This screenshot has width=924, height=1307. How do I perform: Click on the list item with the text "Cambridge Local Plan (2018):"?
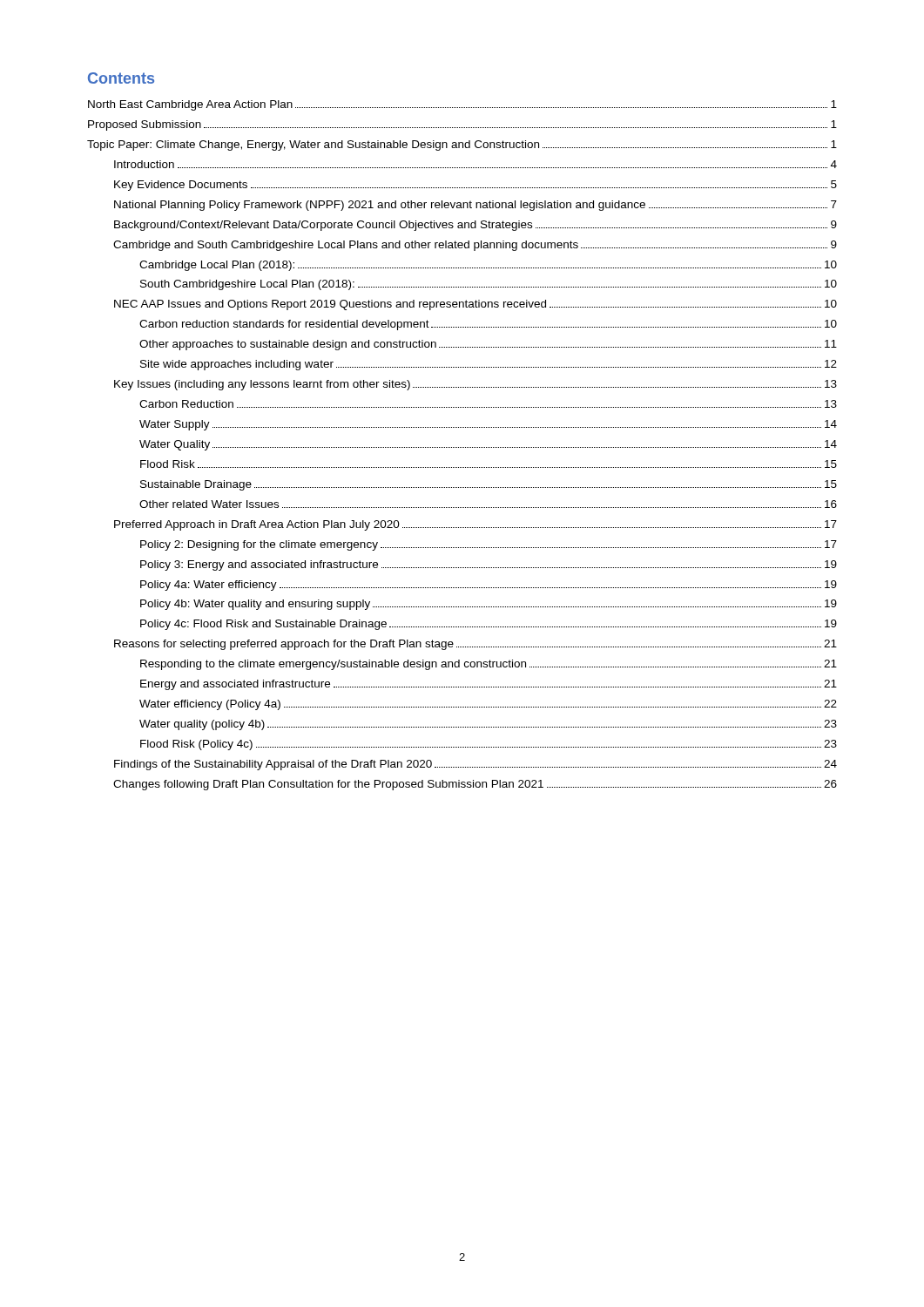click(x=488, y=265)
